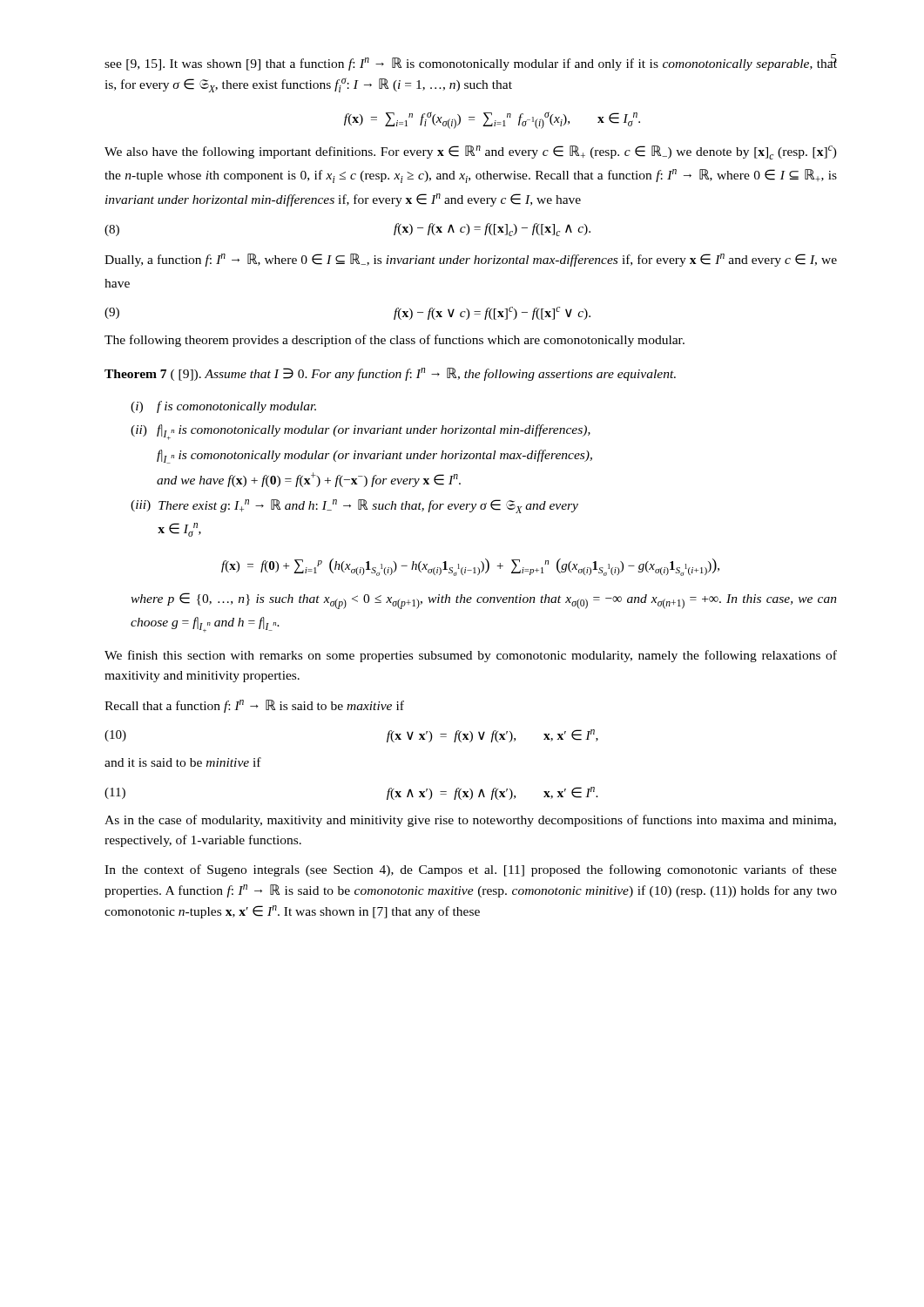Locate the text block starting "(i) f is comonotonically modular."
This screenshot has height=1307, width=924.
tap(224, 406)
